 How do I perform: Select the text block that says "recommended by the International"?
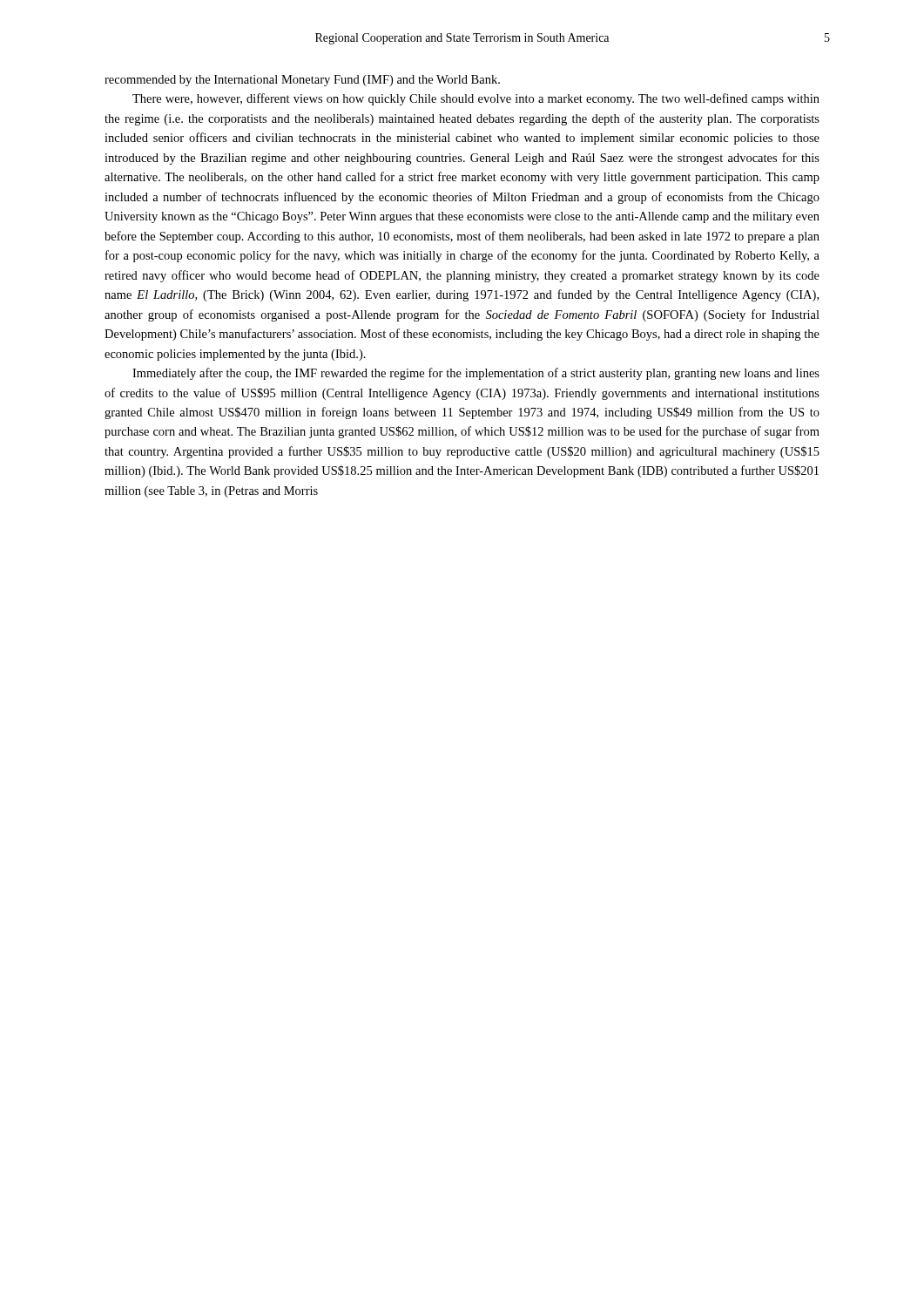point(462,285)
